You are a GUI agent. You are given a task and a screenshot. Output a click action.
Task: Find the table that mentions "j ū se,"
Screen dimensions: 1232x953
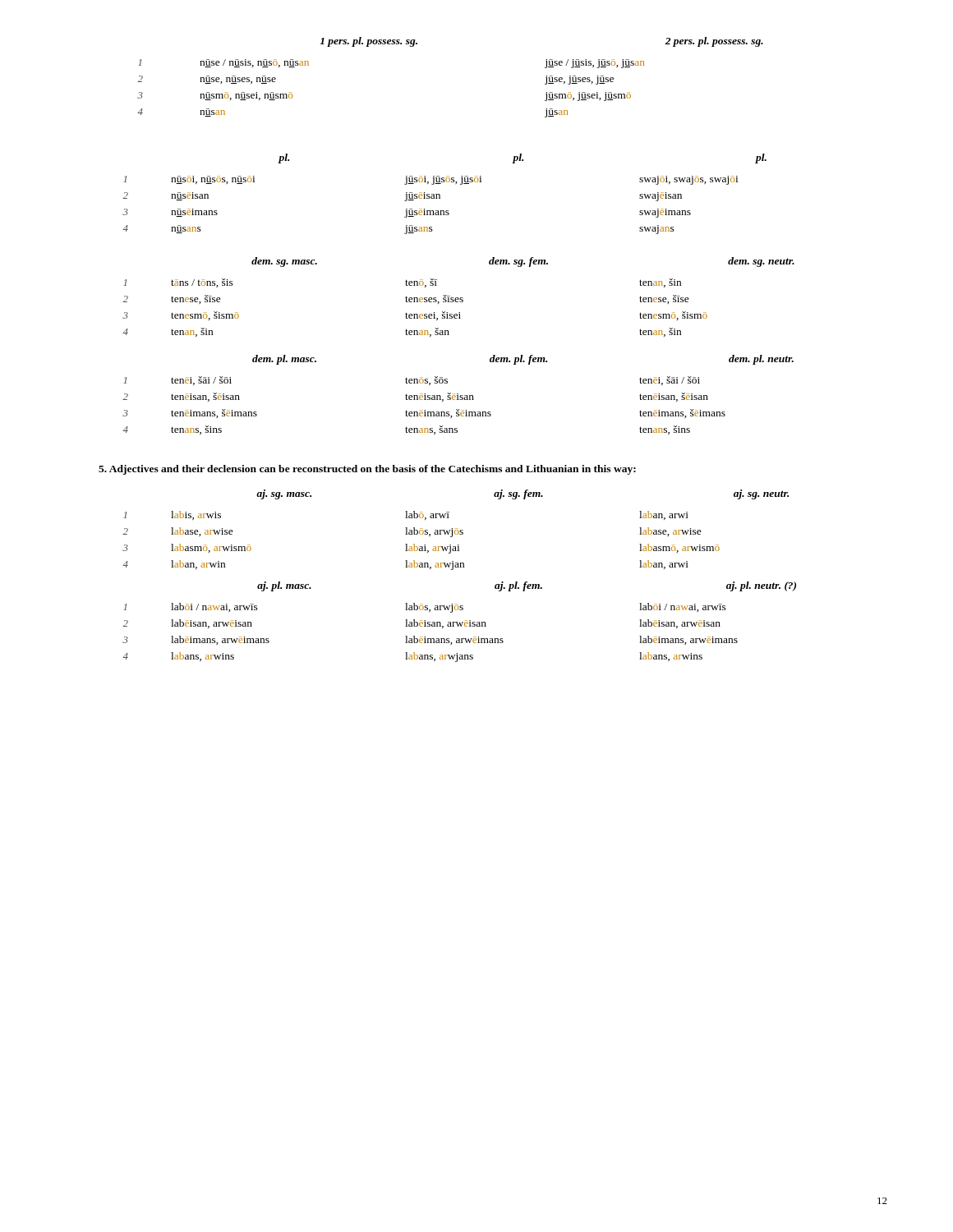coord(493,76)
